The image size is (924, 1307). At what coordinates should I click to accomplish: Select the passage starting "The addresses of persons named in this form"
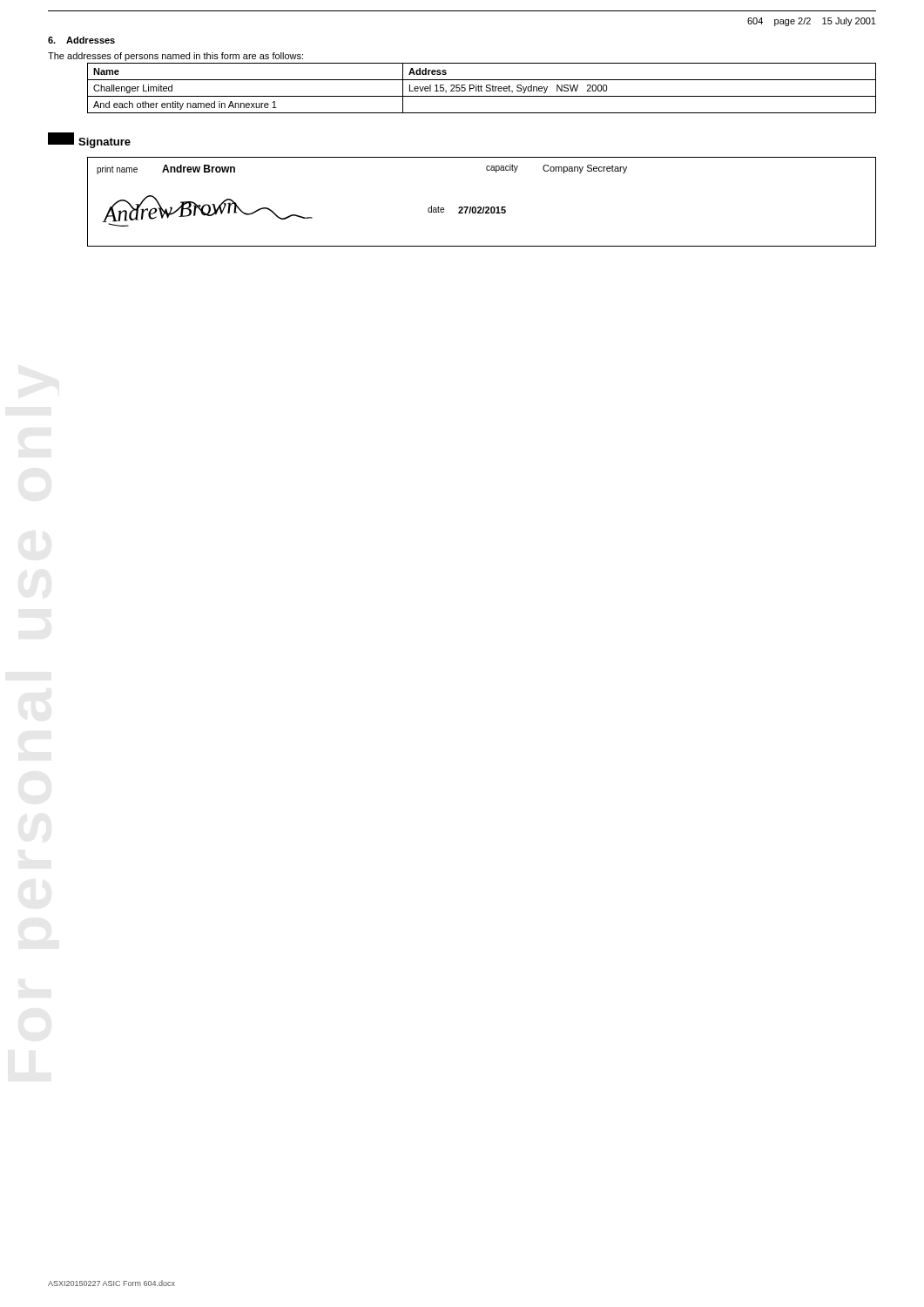[176, 56]
